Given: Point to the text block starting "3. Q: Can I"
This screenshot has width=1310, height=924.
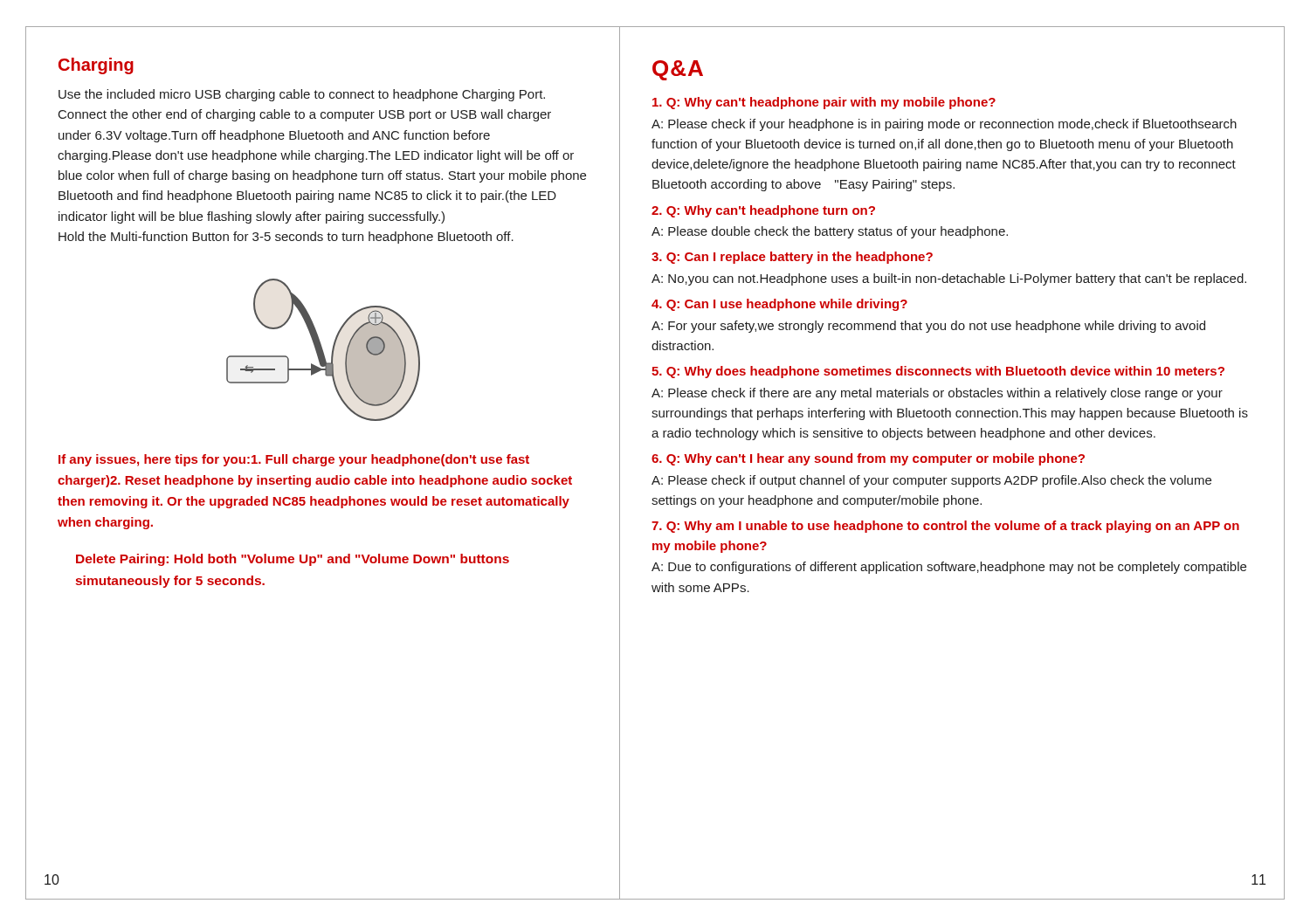Looking at the screenshot, I should point(792,257).
